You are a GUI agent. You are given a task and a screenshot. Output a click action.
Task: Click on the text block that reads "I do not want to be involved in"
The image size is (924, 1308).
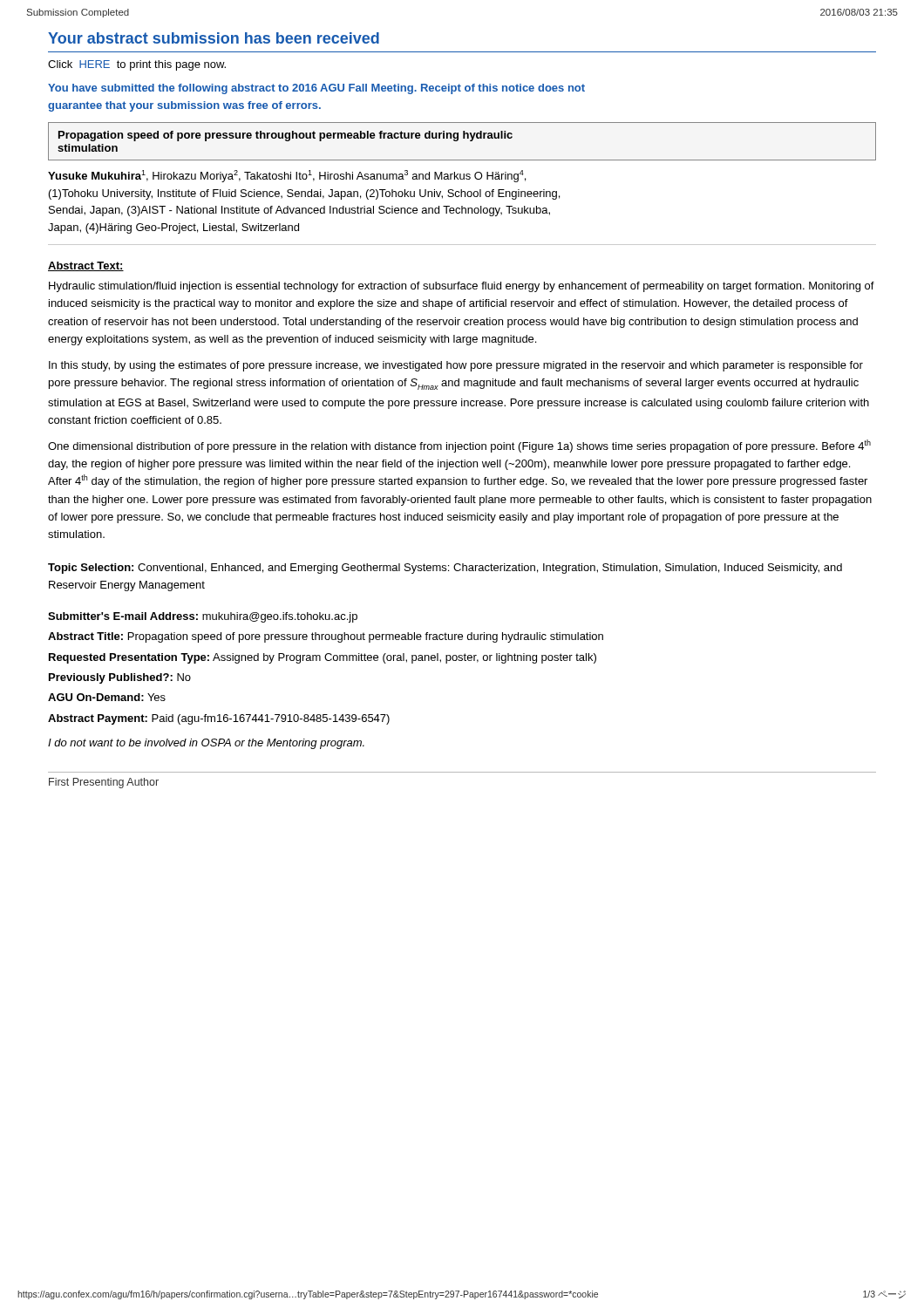click(x=207, y=743)
